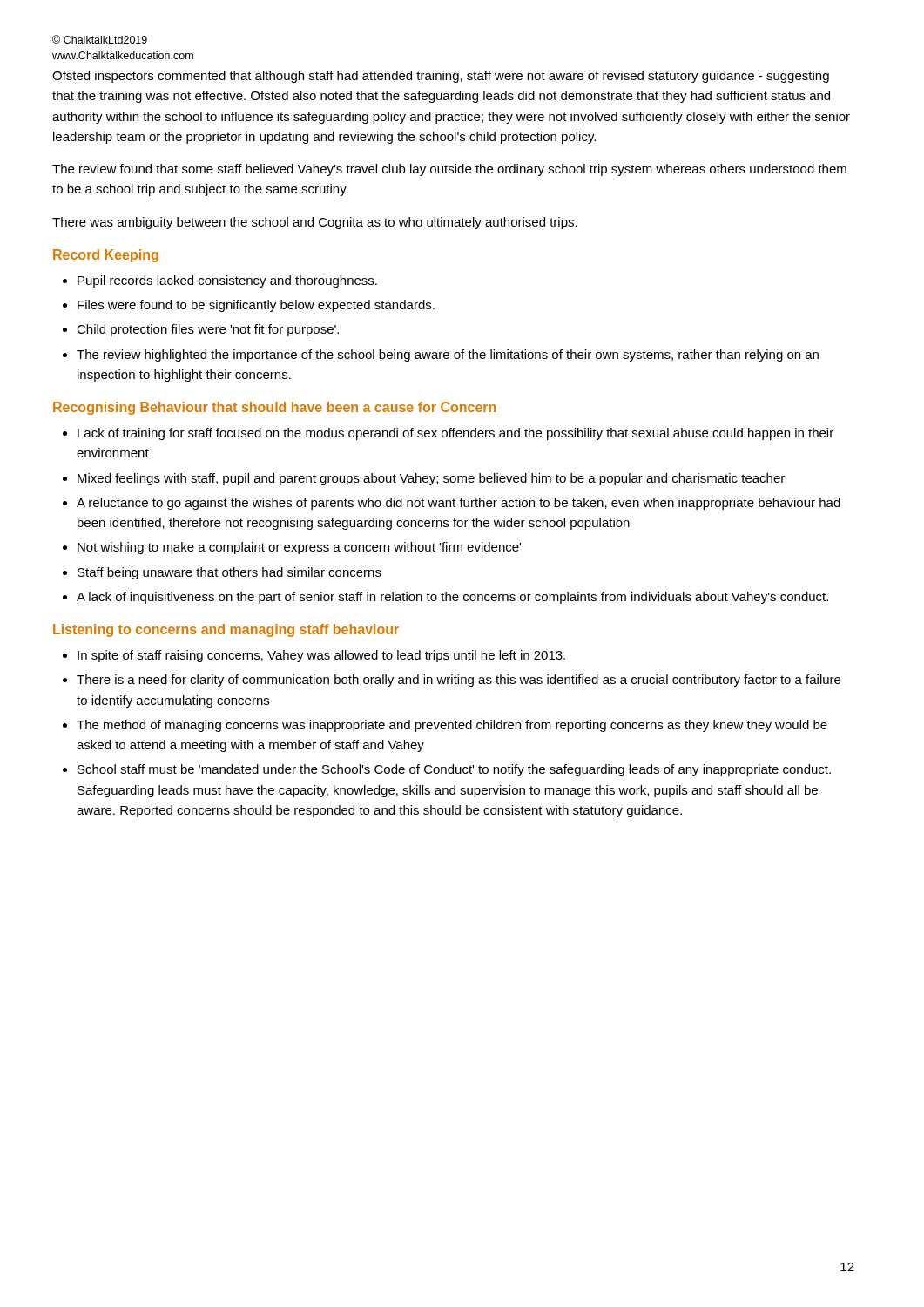Find the passage starting "Files were found to be"

pos(256,305)
